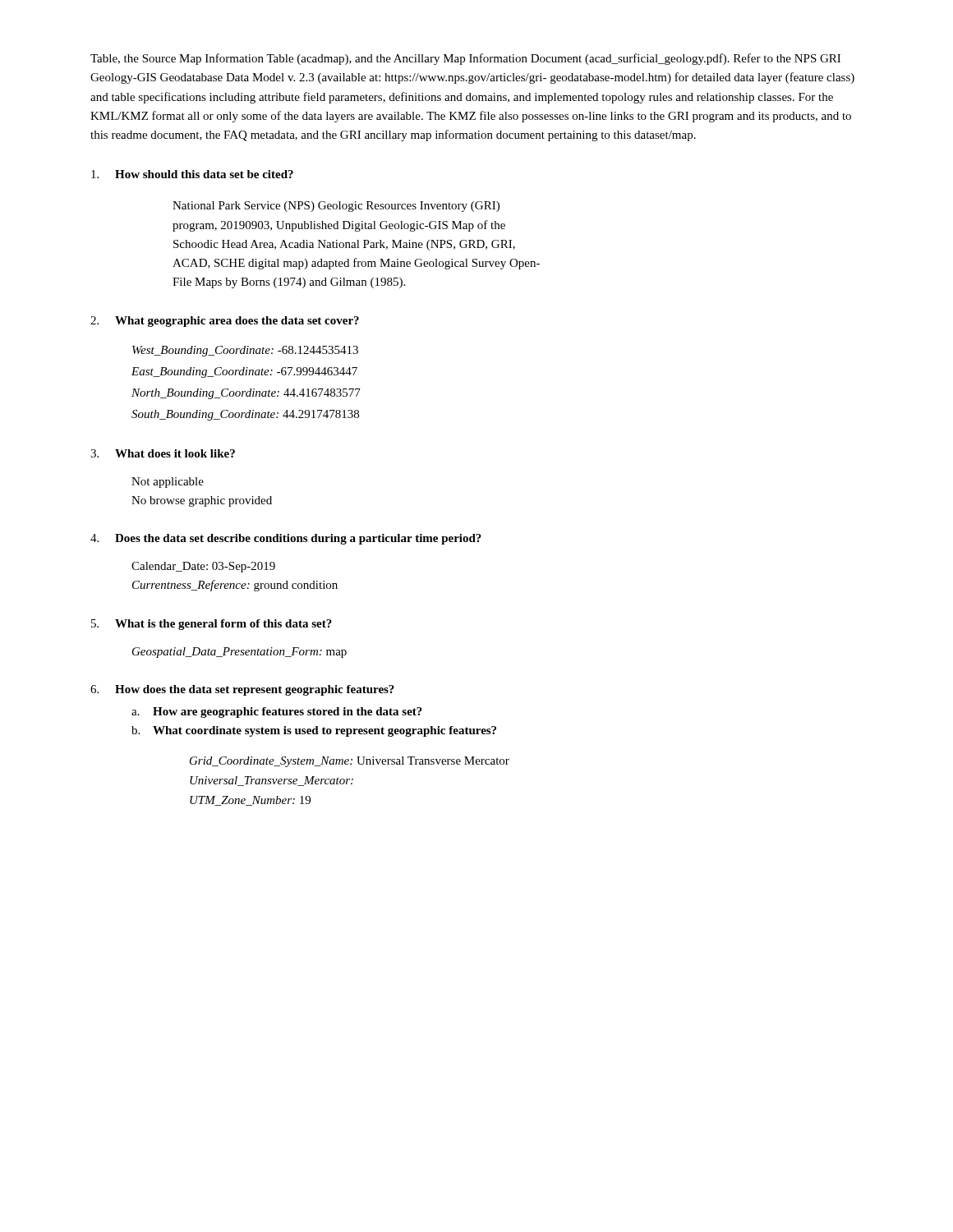Locate the list item that reads "2.What geographic area does"
Screen dimensions: 1232x953
tap(225, 320)
